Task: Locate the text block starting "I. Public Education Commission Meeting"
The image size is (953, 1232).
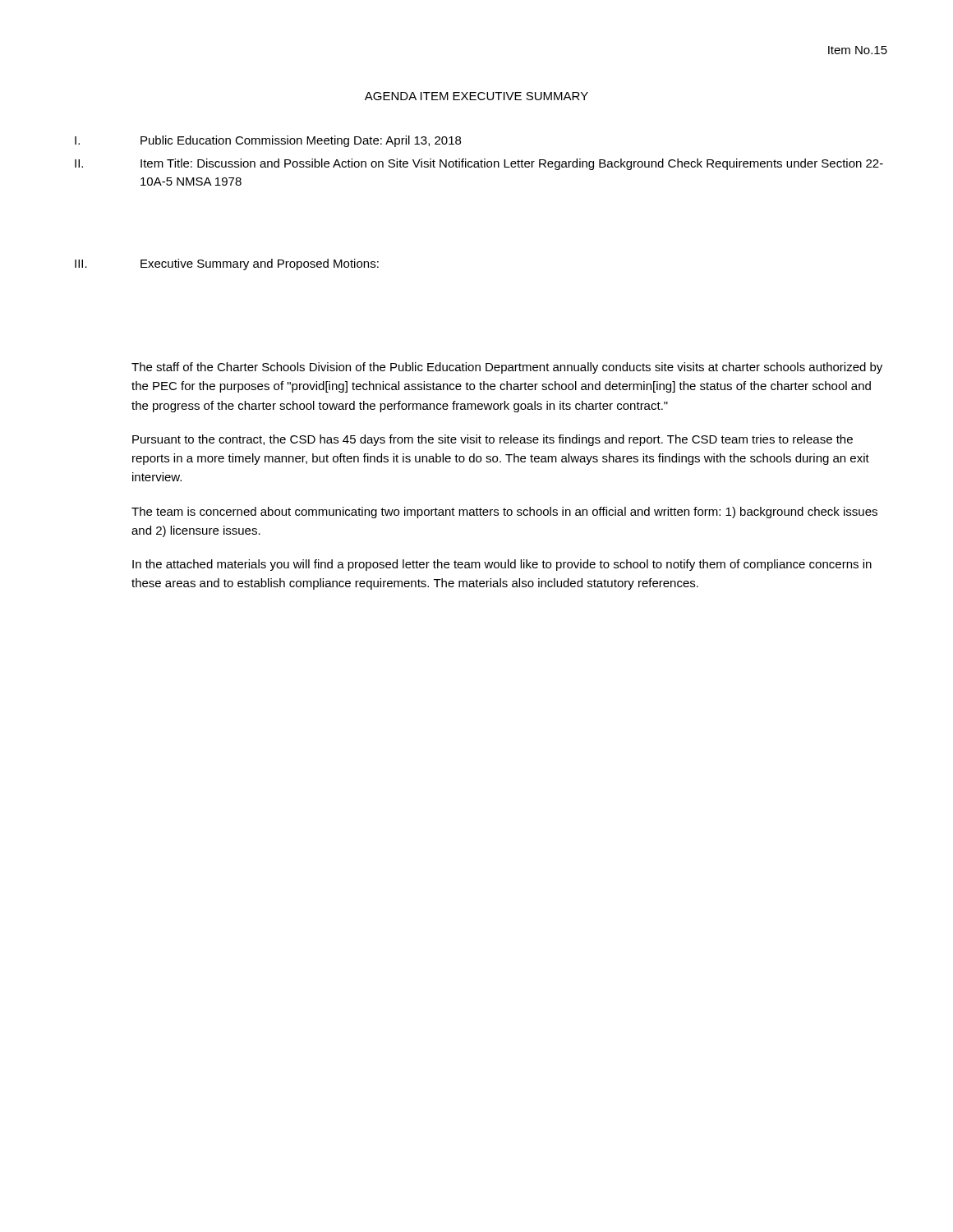Action: click(268, 141)
